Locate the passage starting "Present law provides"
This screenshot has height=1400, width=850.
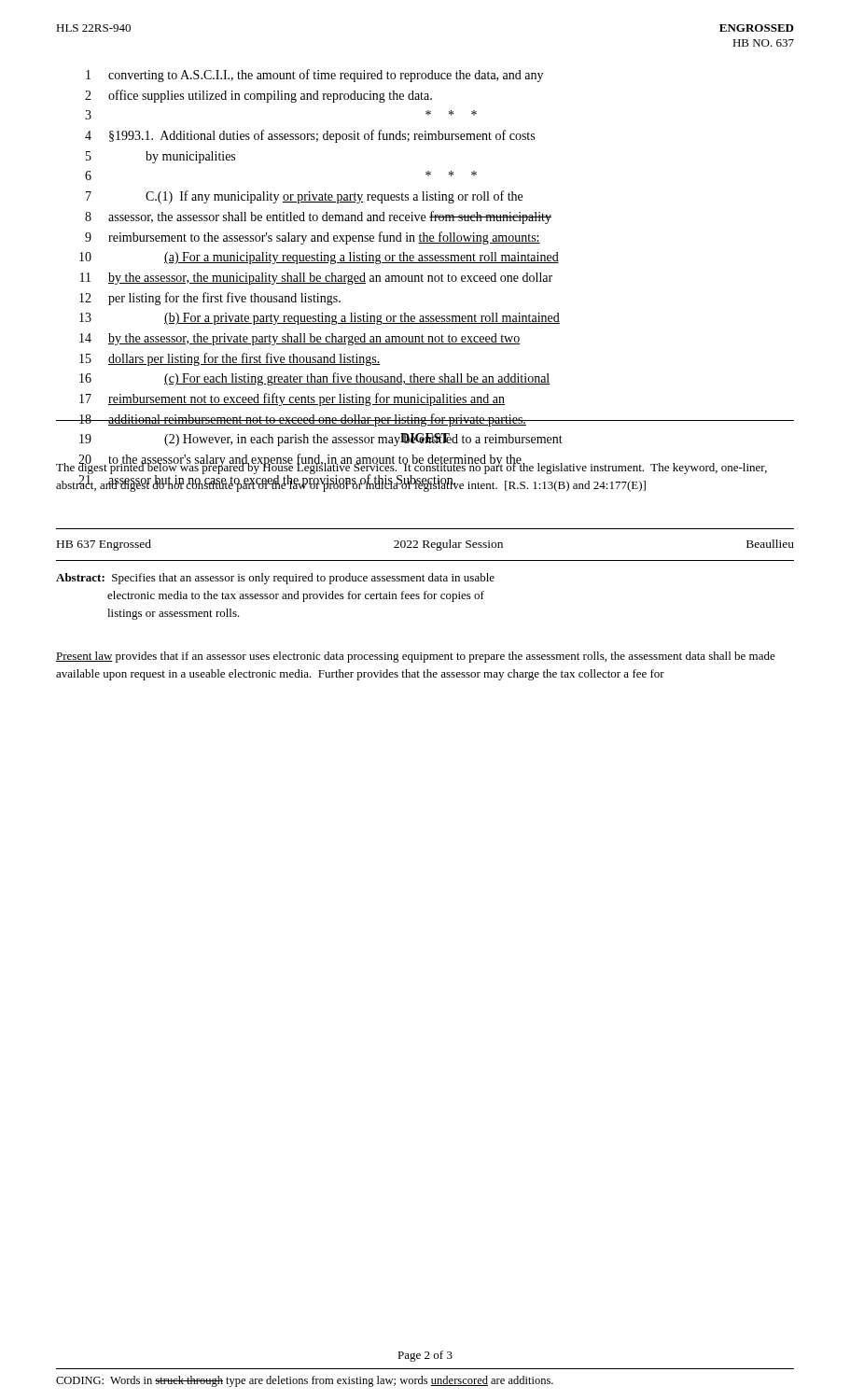click(x=416, y=664)
